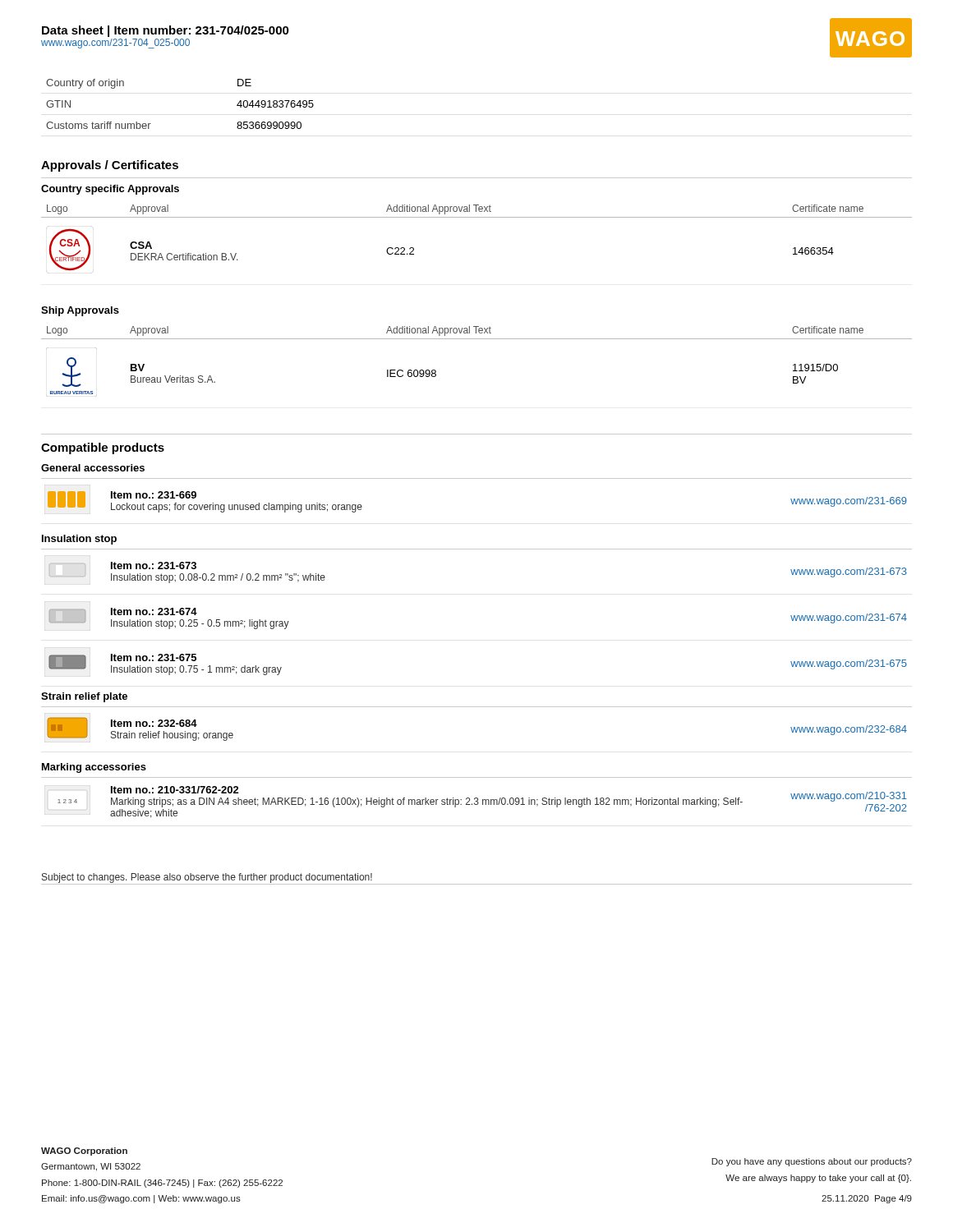
Task: Click on the section header with the text "Compatible products"
Action: point(103,447)
